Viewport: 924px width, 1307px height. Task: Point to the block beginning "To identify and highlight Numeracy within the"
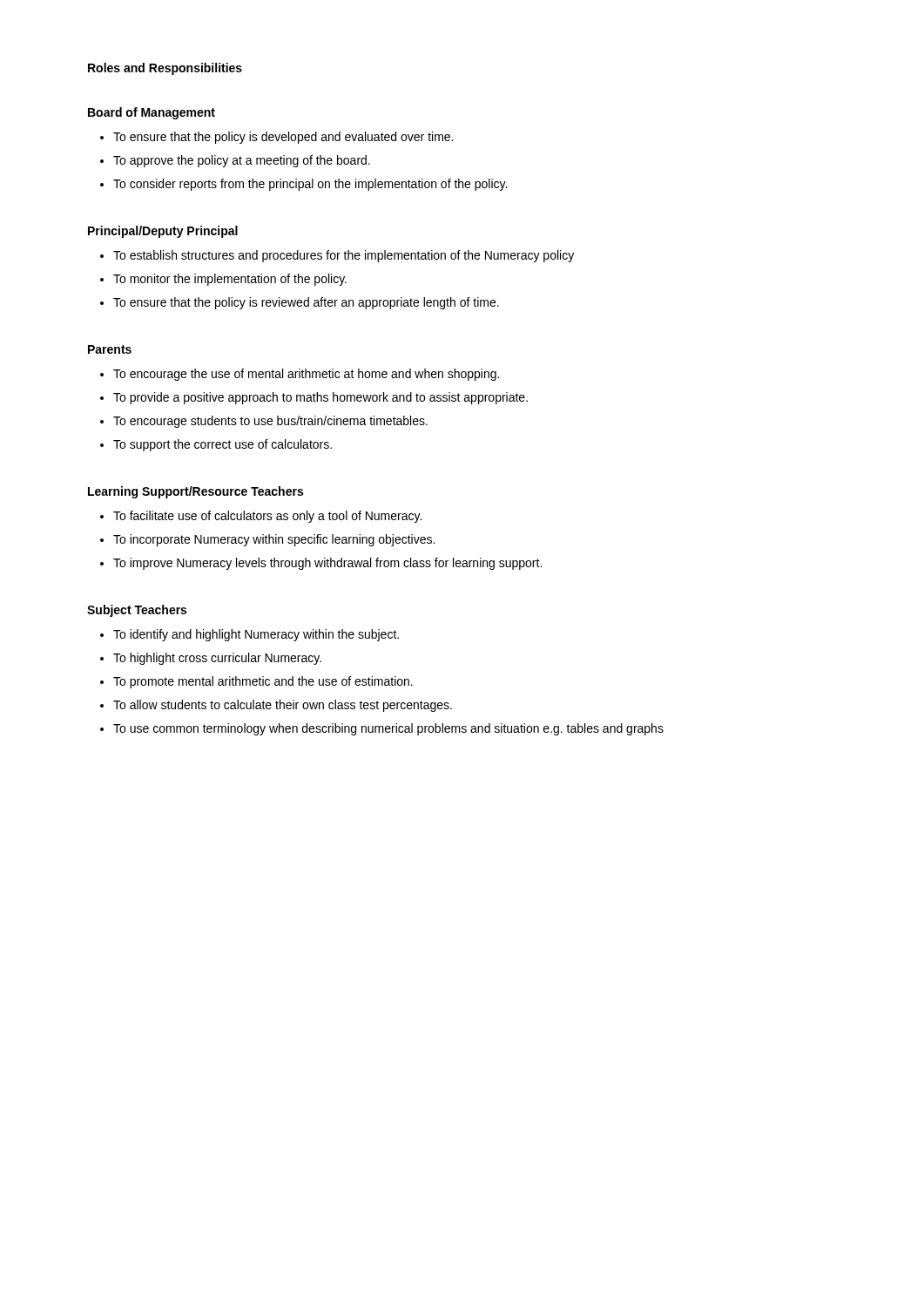click(257, 634)
